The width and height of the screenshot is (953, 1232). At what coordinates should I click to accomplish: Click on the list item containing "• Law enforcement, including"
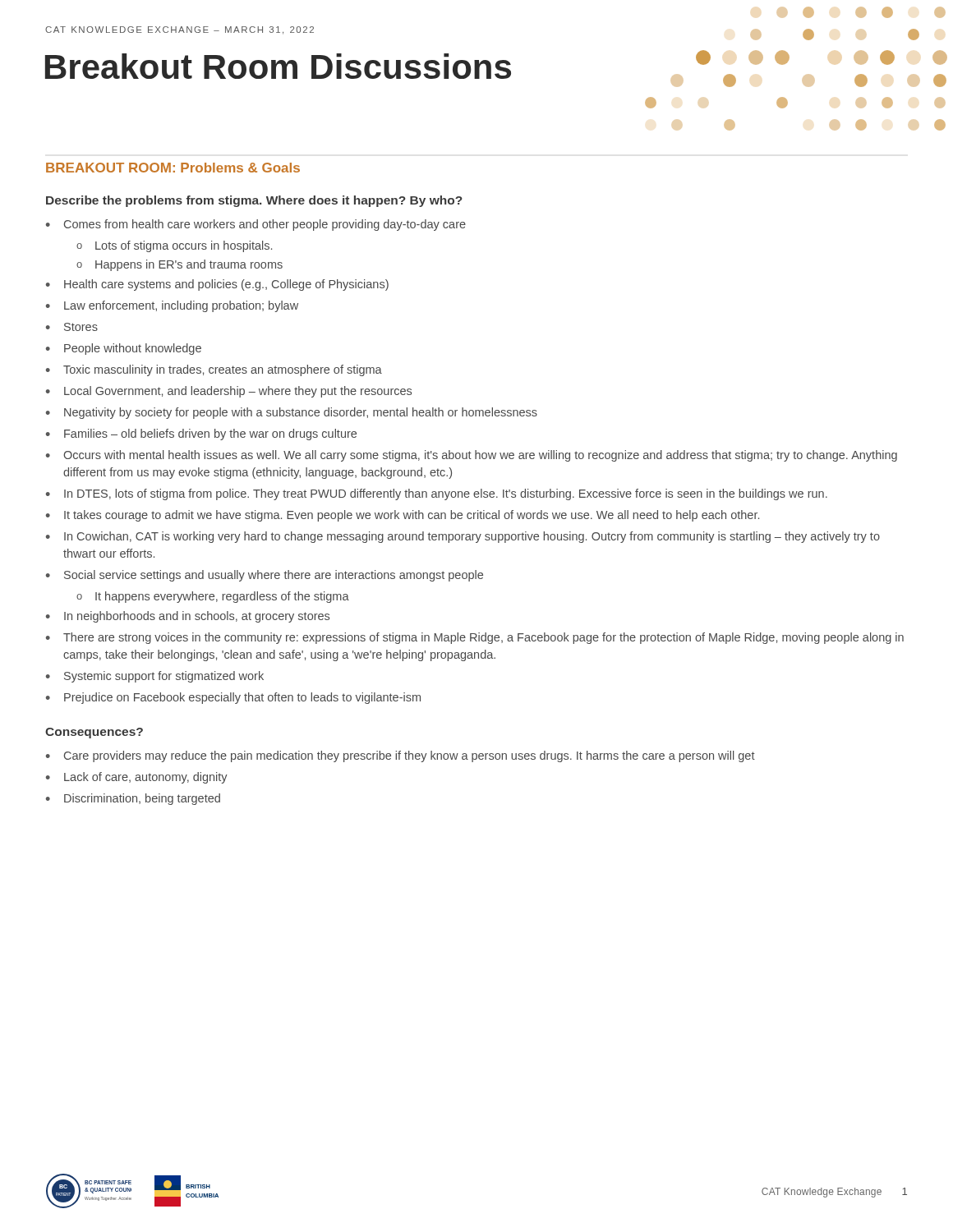click(172, 306)
